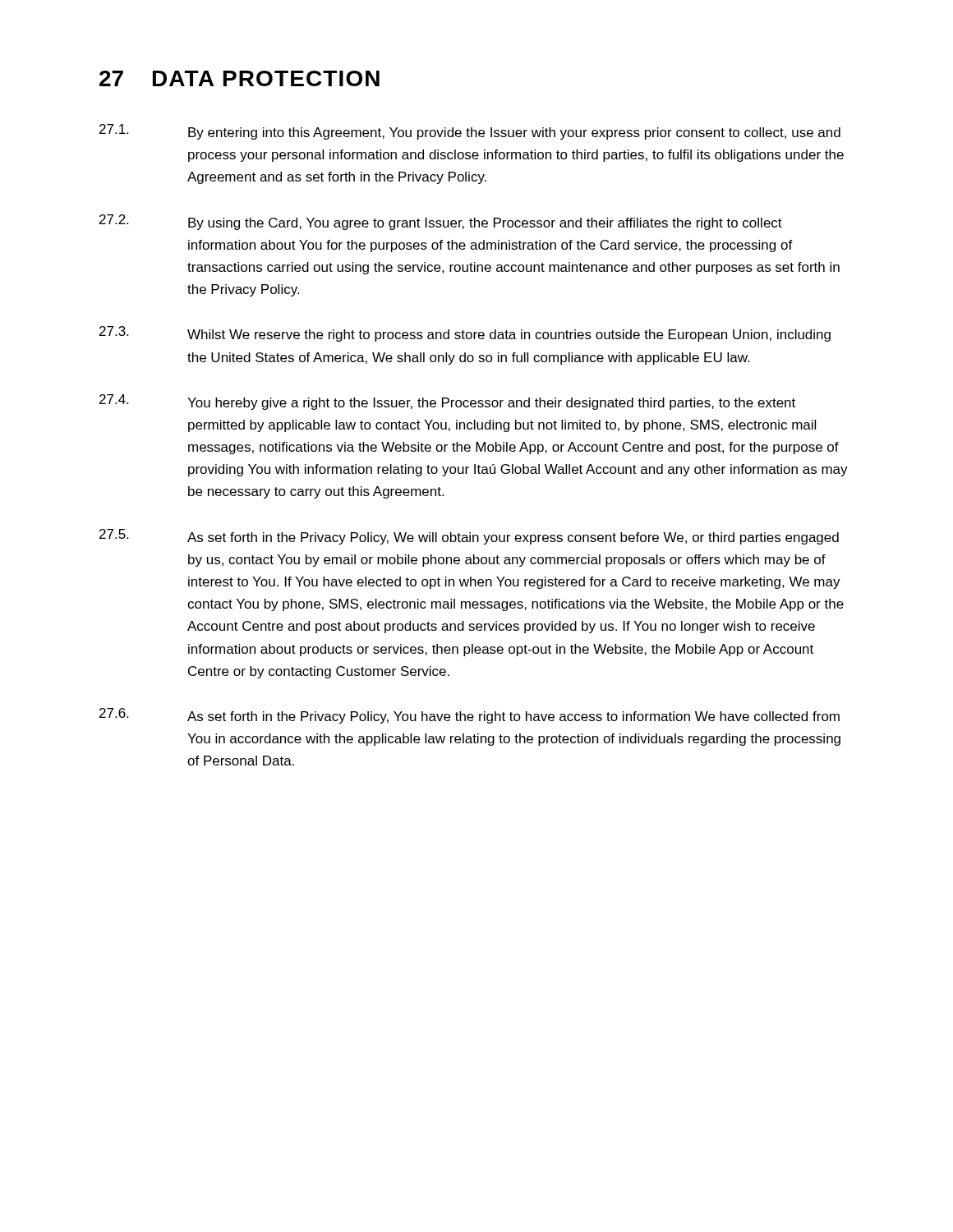Viewport: 953px width, 1232px height.
Task: Locate the list item that reads "27.2. By using the Card, You agree"
Action: coord(476,256)
